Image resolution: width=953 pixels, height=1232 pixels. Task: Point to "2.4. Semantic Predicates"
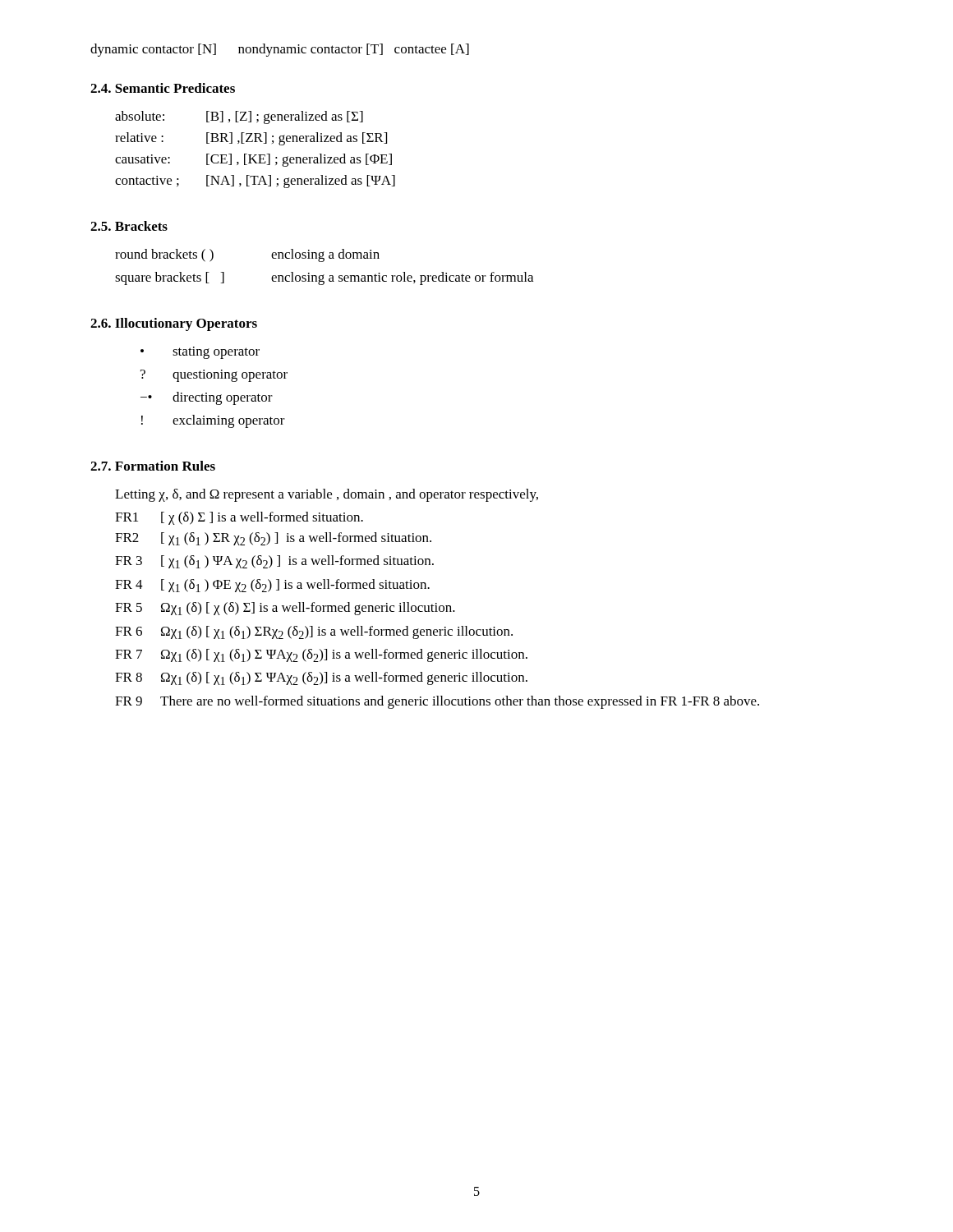tap(163, 88)
